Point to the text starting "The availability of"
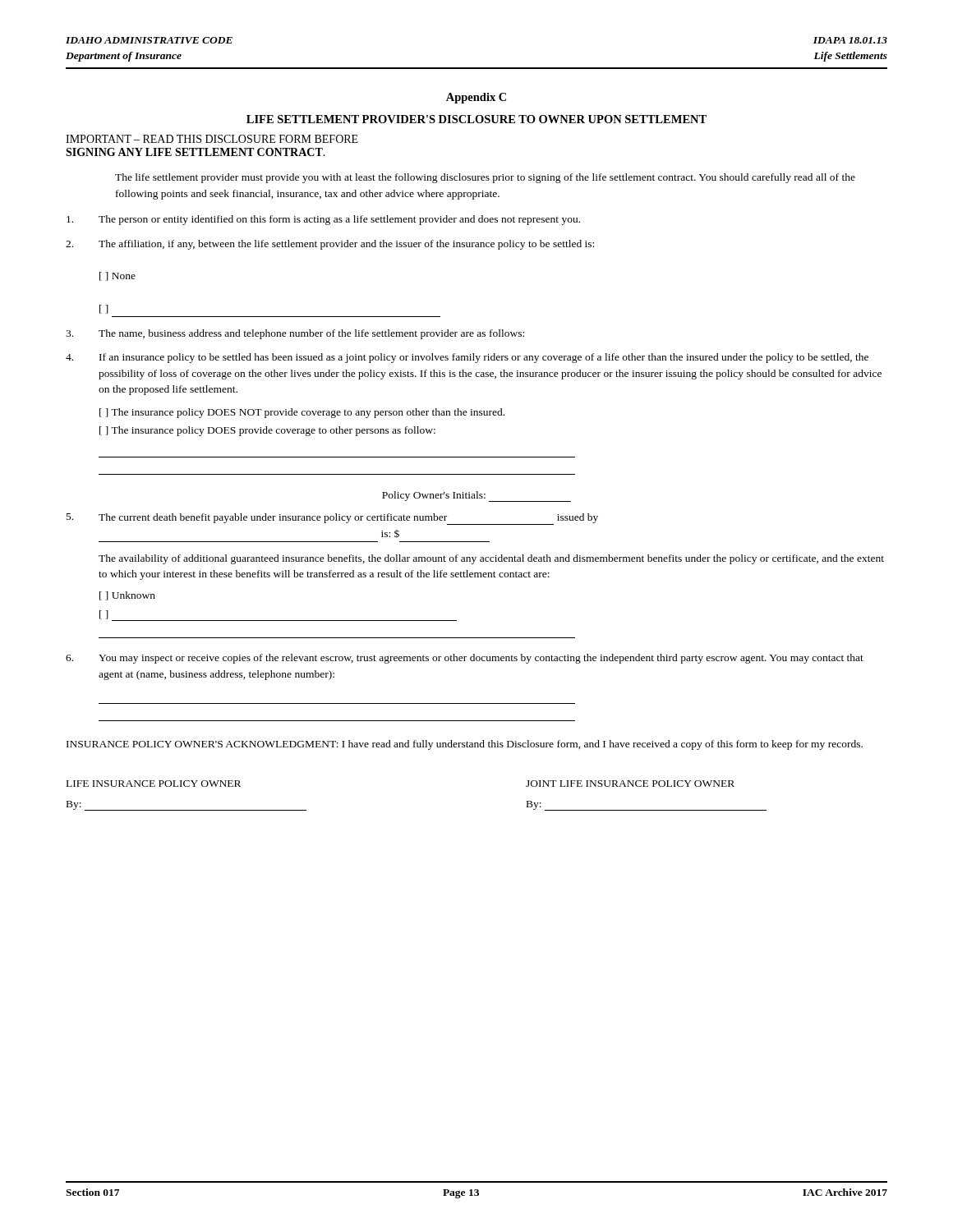The height and width of the screenshot is (1232, 953). (x=491, y=566)
